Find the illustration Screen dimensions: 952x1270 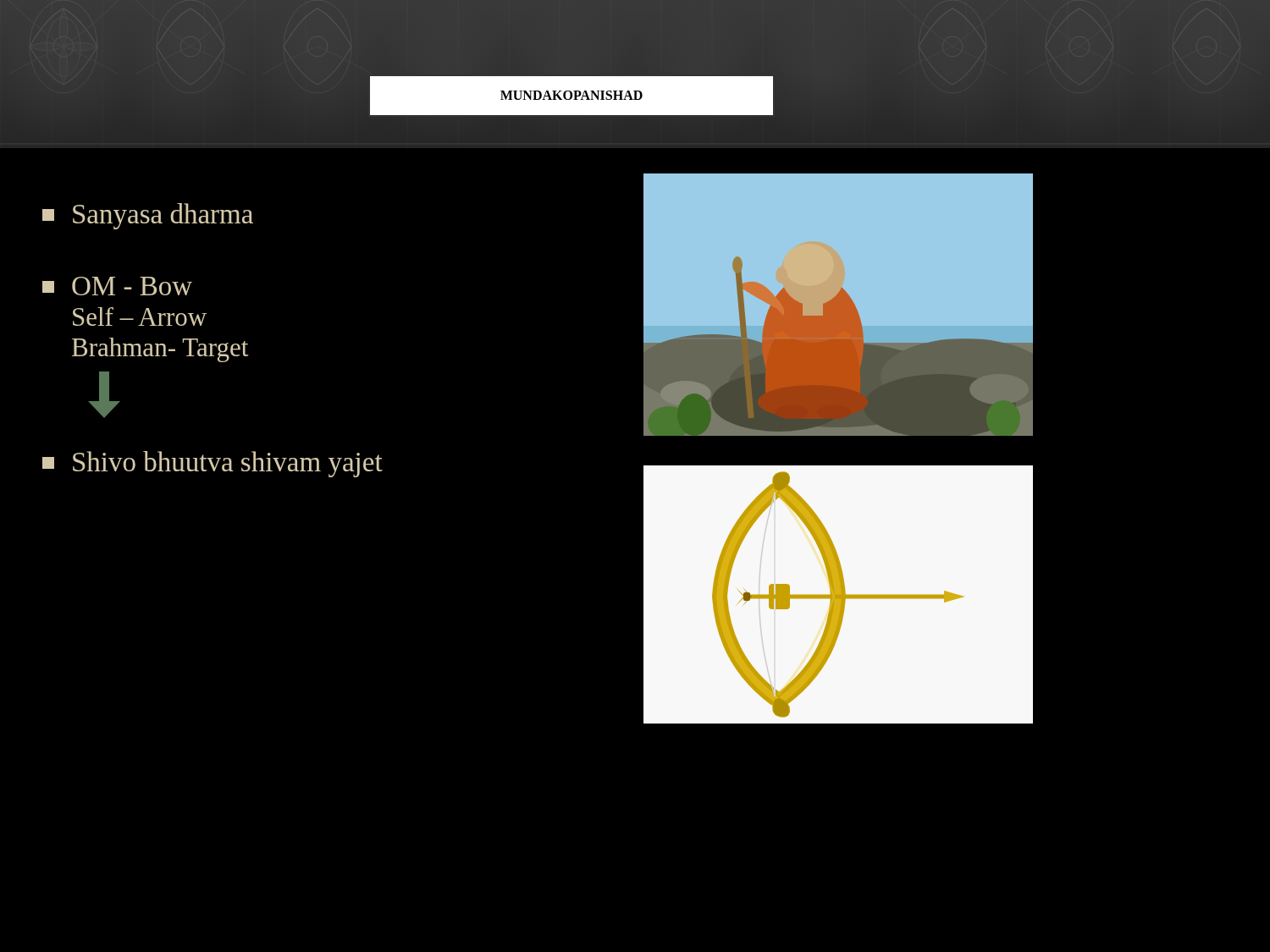[838, 594]
